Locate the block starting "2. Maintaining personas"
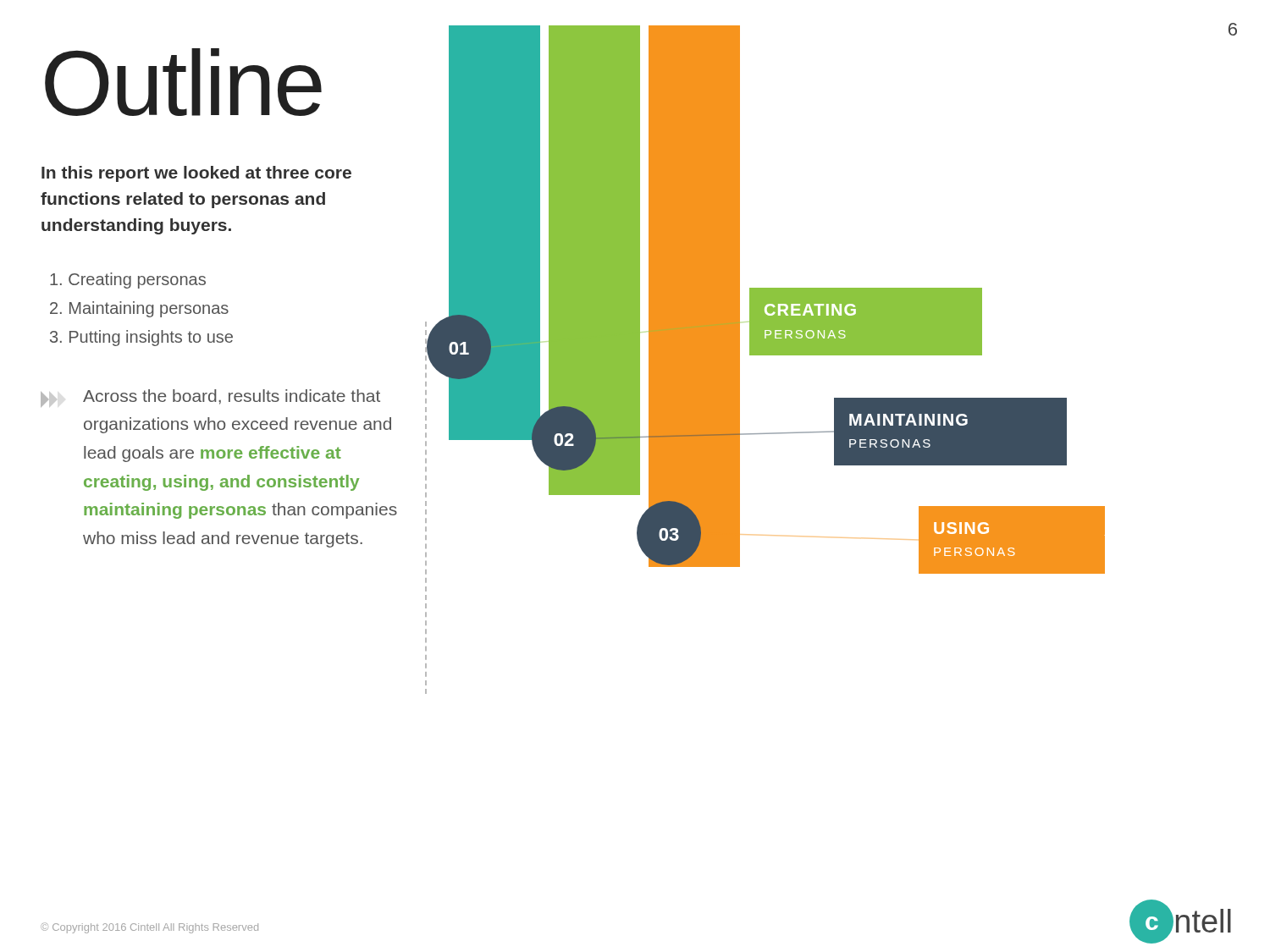Image resolution: width=1270 pixels, height=952 pixels. pyautogui.click(x=139, y=308)
